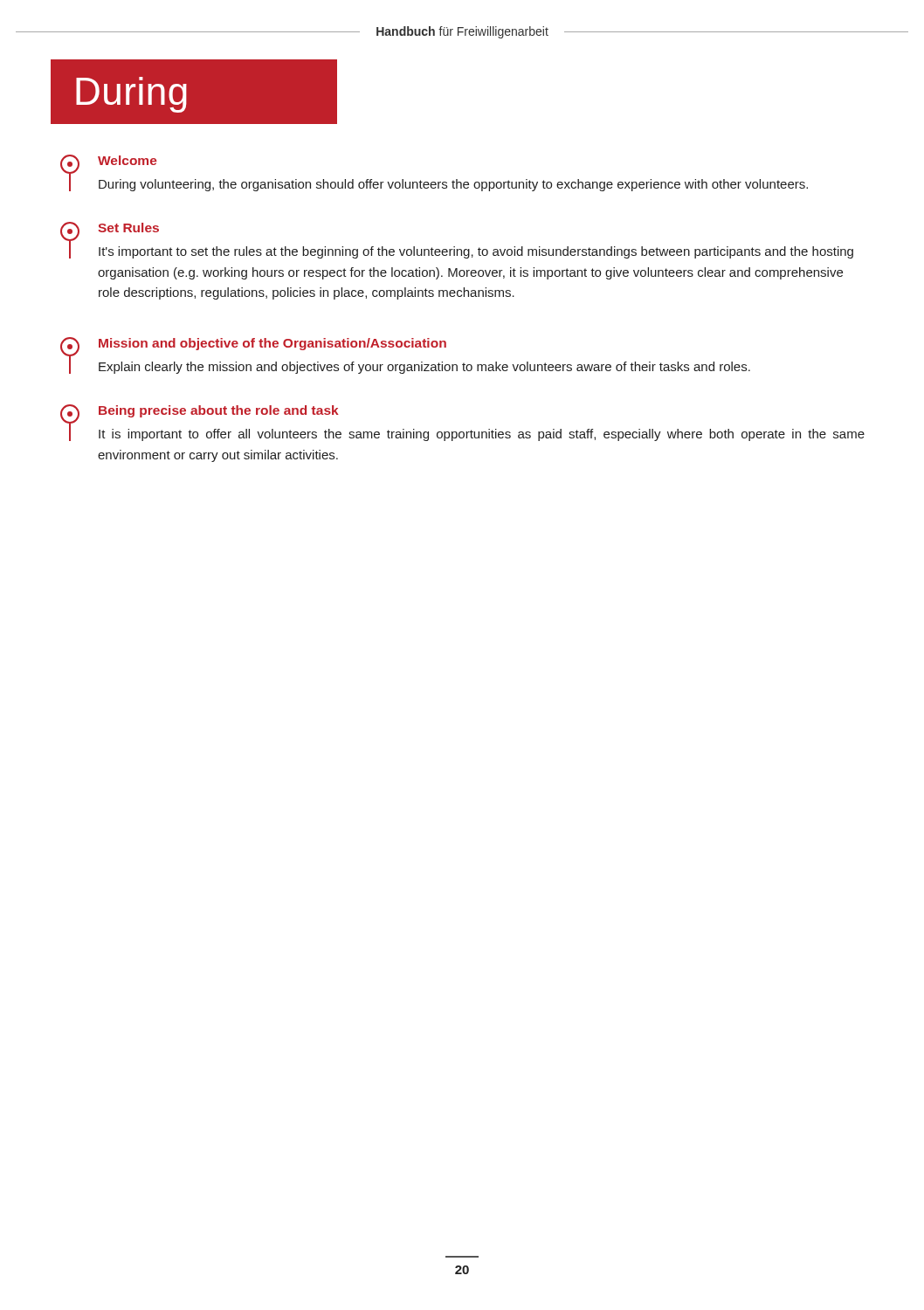Point to the block beginning "Explain clearly the mission and objectives of"
Screen dimensions: 1310x924
(x=424, y=366)
